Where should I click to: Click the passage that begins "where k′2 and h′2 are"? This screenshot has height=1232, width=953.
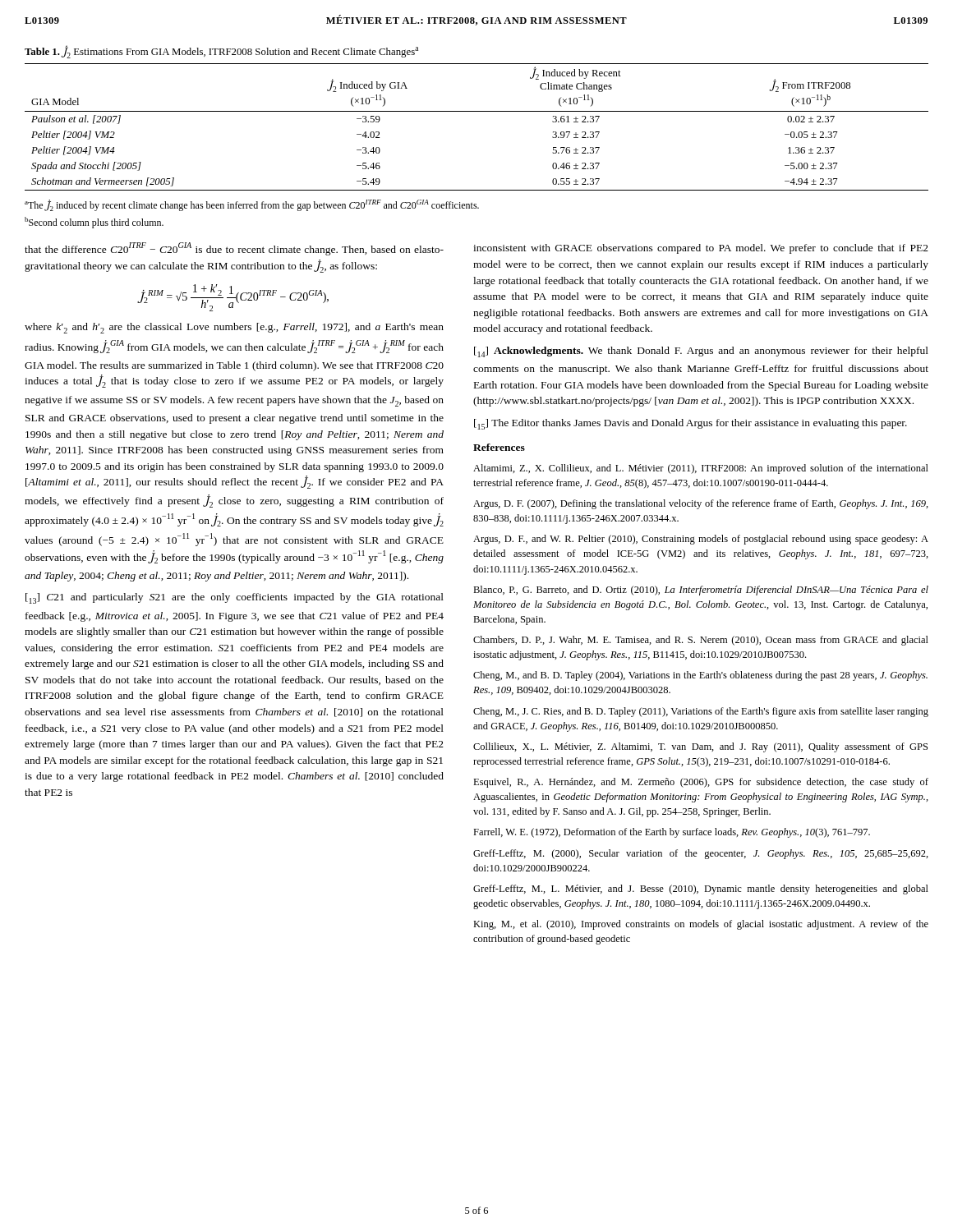[x=234, y=451]
